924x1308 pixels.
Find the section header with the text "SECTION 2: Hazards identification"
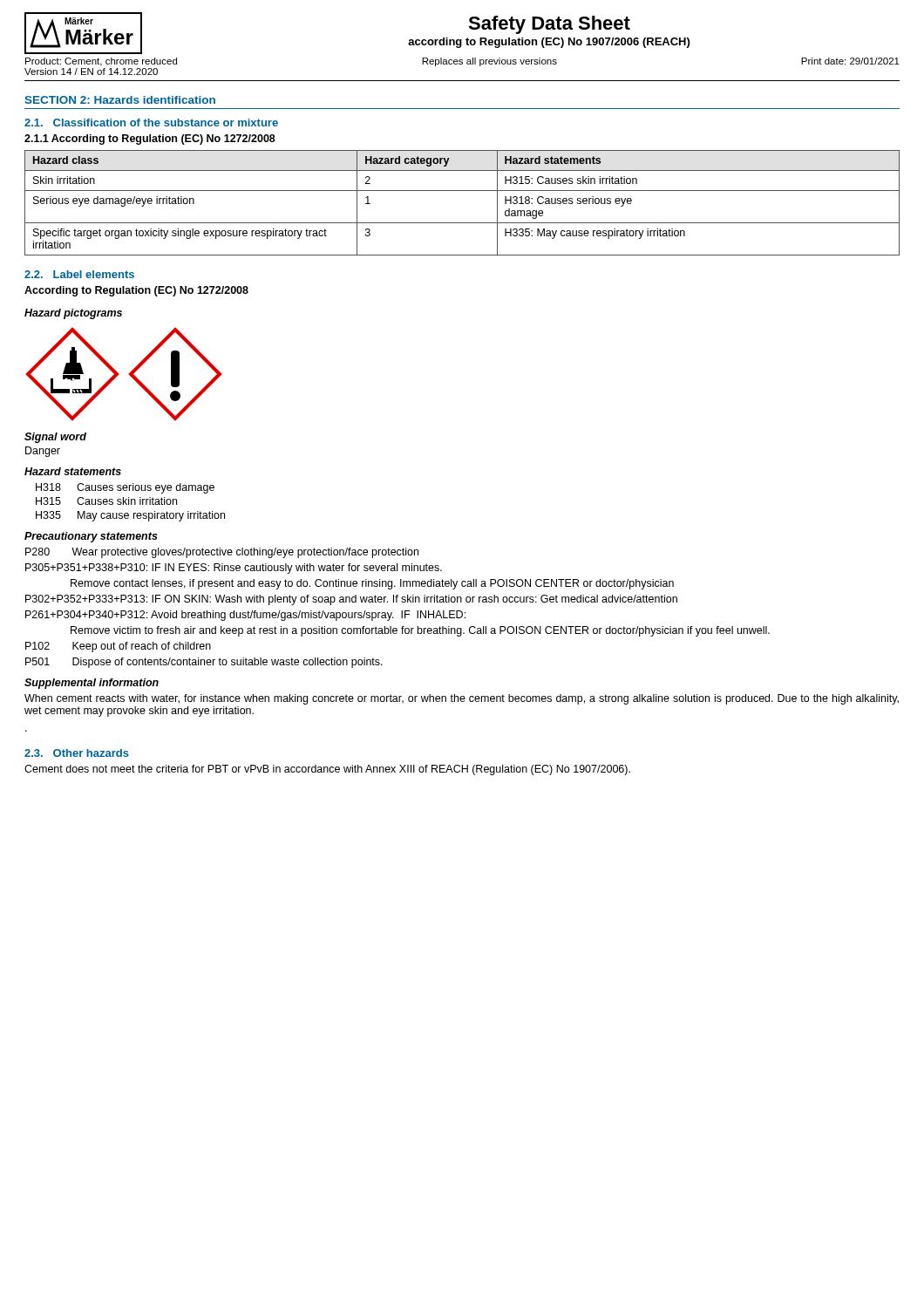(120, 100)
